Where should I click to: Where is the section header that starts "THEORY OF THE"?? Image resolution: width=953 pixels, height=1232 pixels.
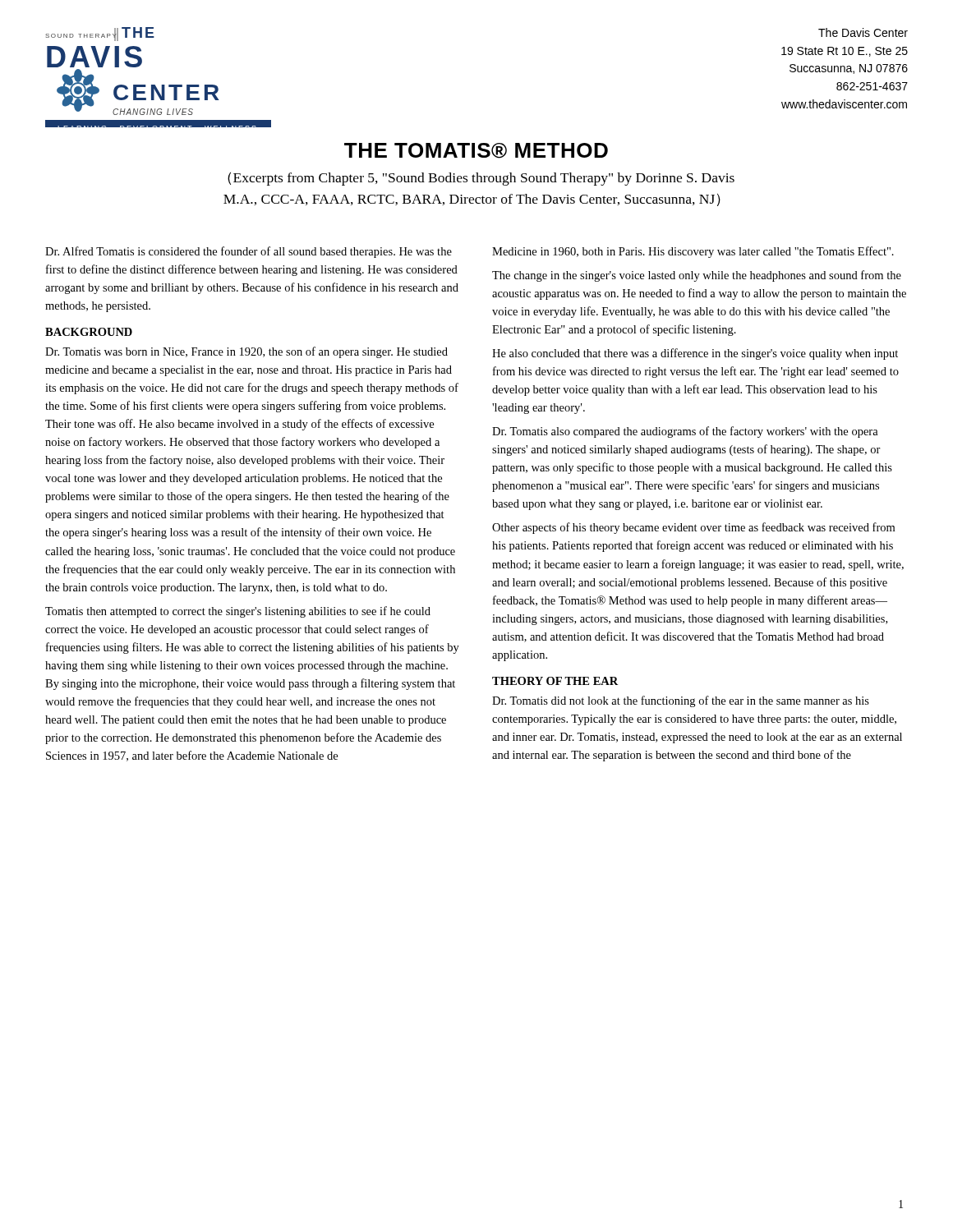click(555, 681)
